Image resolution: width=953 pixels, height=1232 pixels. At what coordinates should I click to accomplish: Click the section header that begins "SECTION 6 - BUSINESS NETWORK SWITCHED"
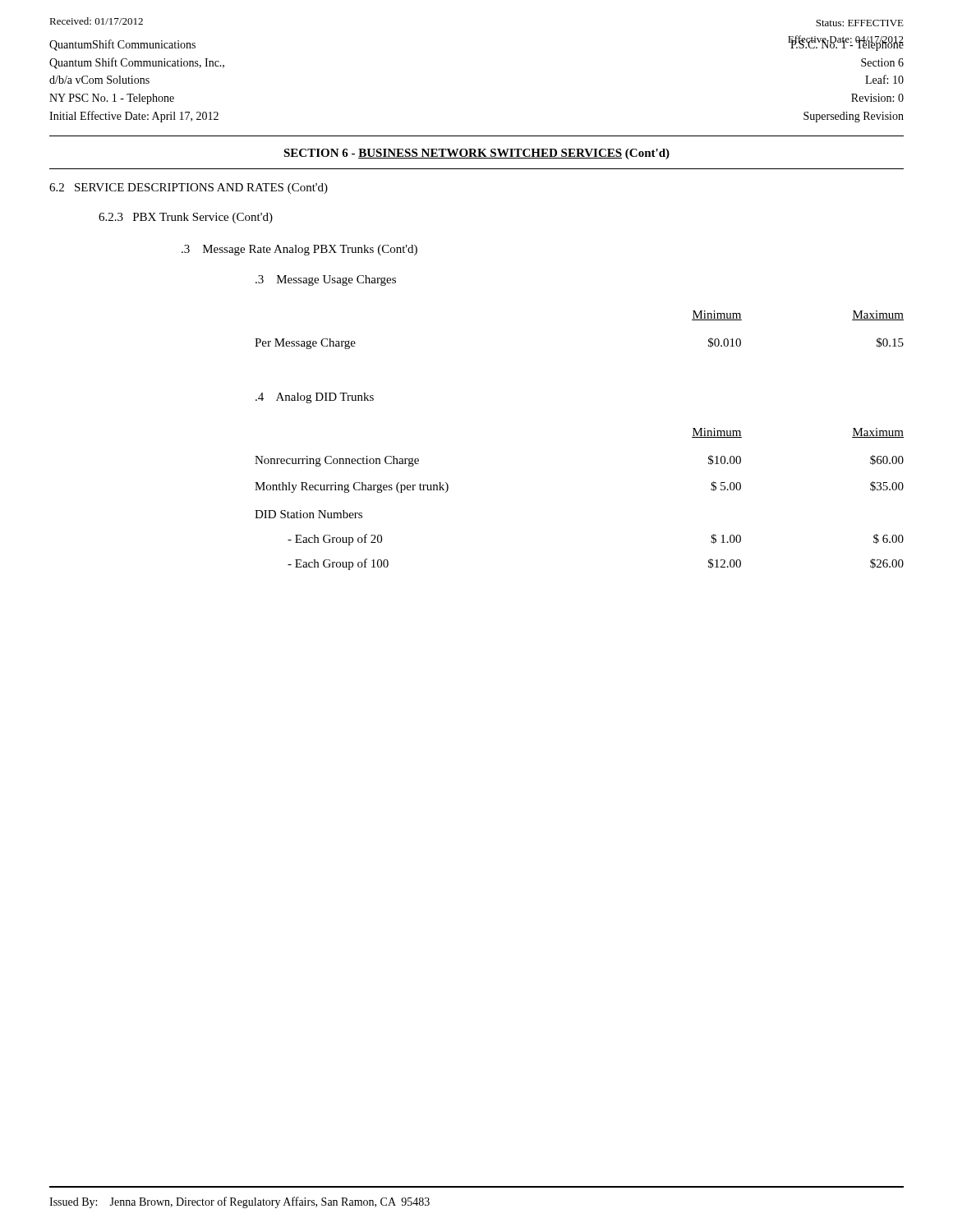[x=476, y=153]
